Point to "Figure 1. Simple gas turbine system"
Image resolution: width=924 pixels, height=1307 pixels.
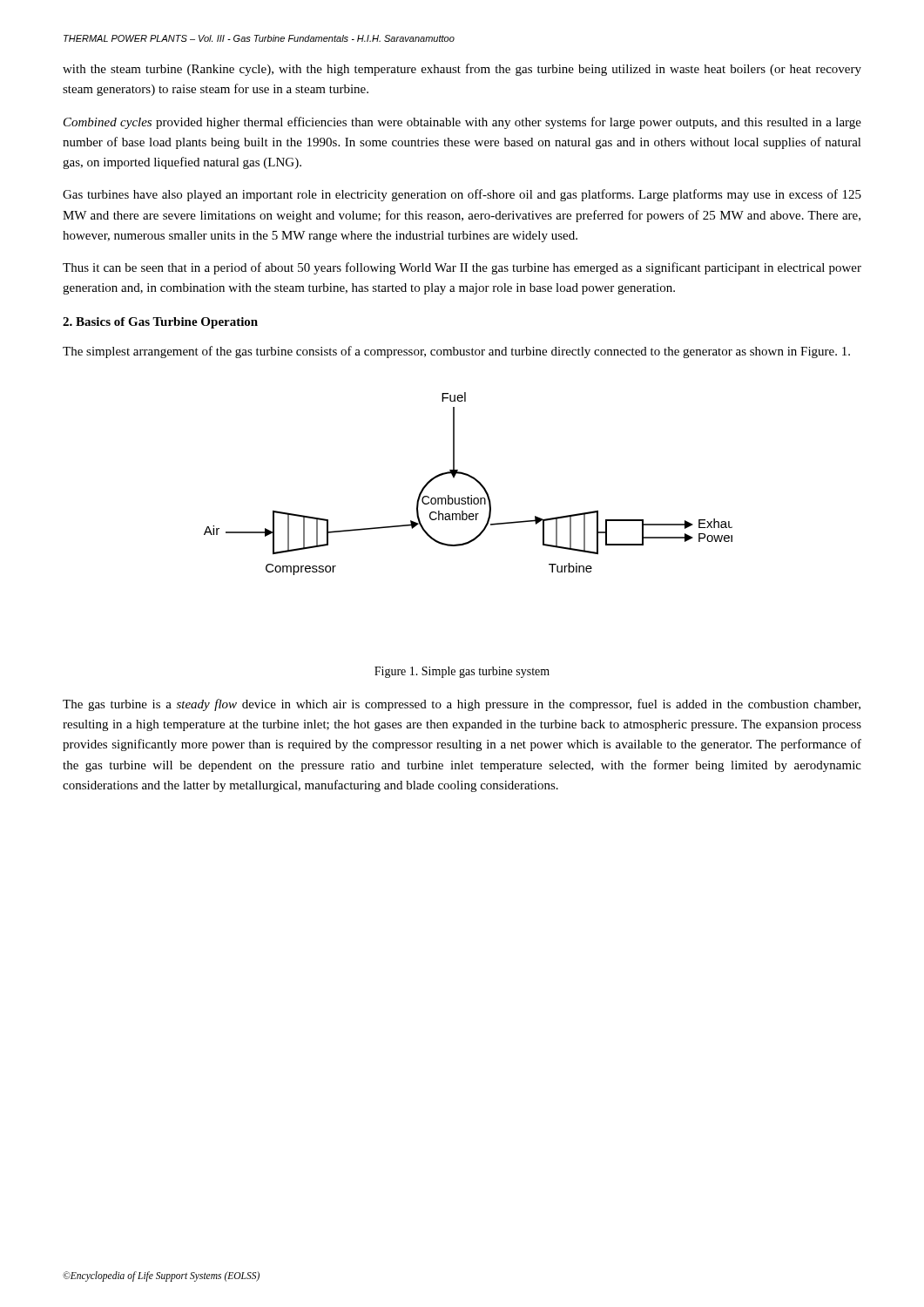[462, 671]
